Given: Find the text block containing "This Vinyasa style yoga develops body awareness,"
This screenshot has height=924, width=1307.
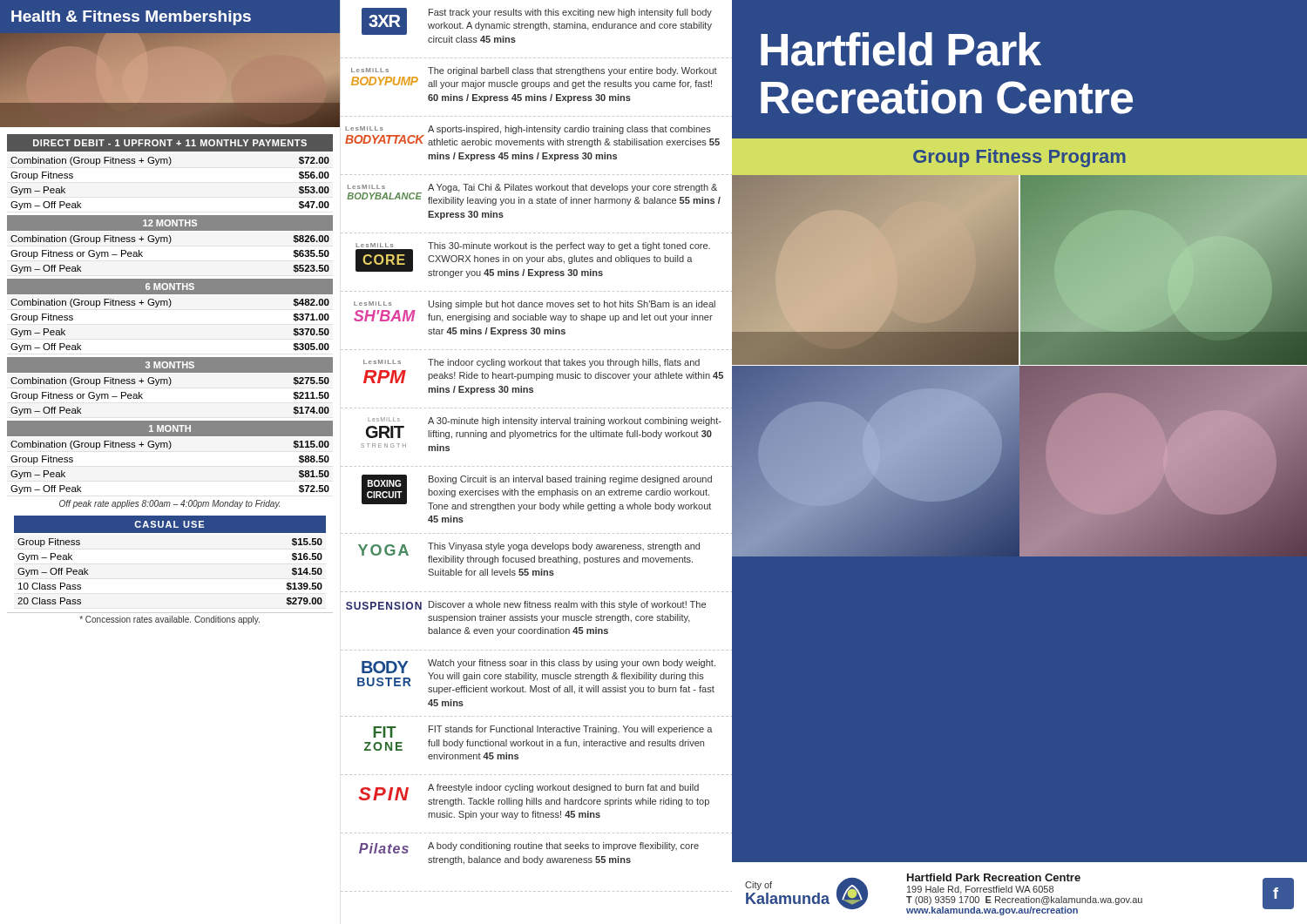Looking at the screenshot, I should point(564,559).
